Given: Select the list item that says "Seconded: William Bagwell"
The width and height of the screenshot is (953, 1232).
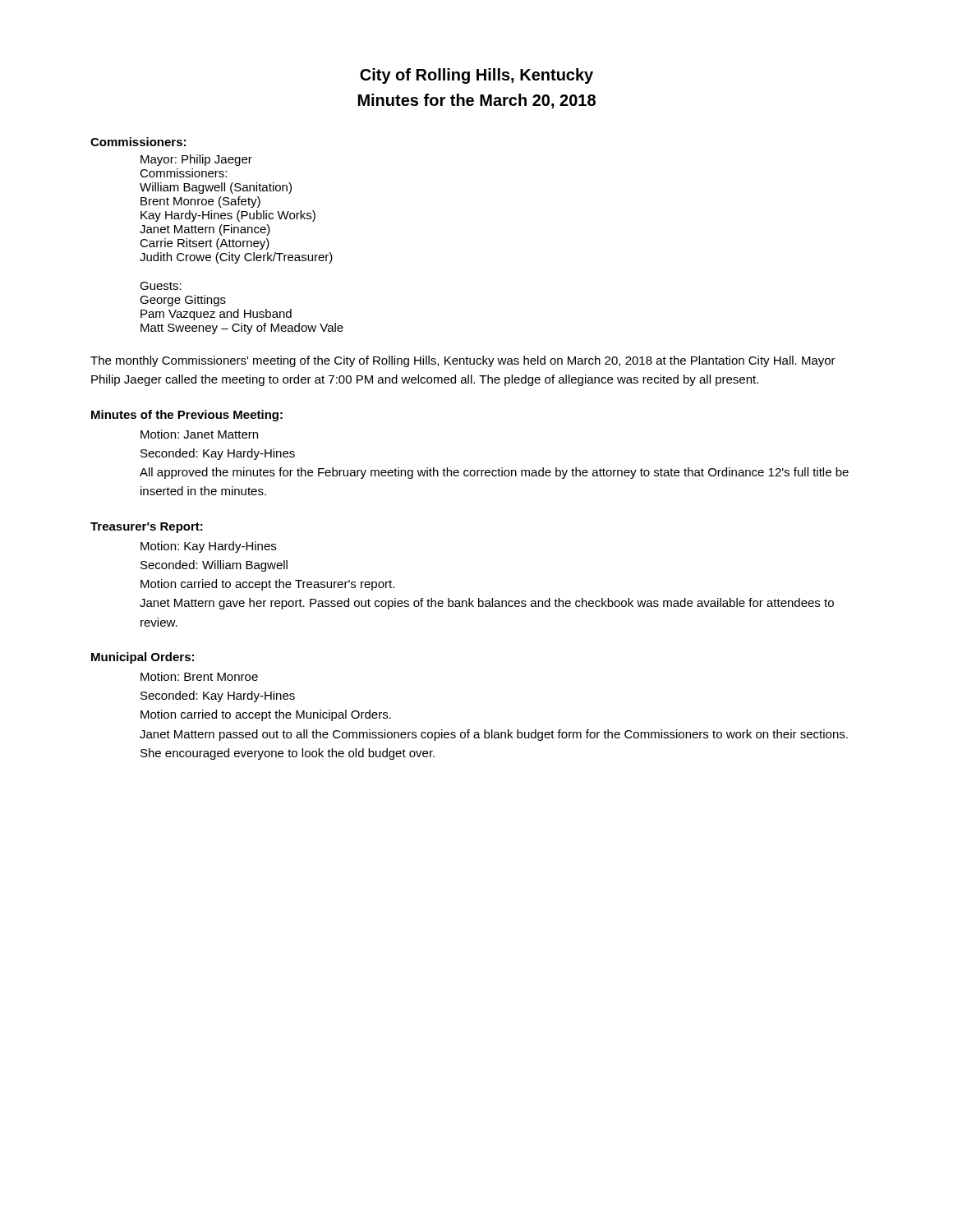Looking at the screenshot, I should 214,564.
